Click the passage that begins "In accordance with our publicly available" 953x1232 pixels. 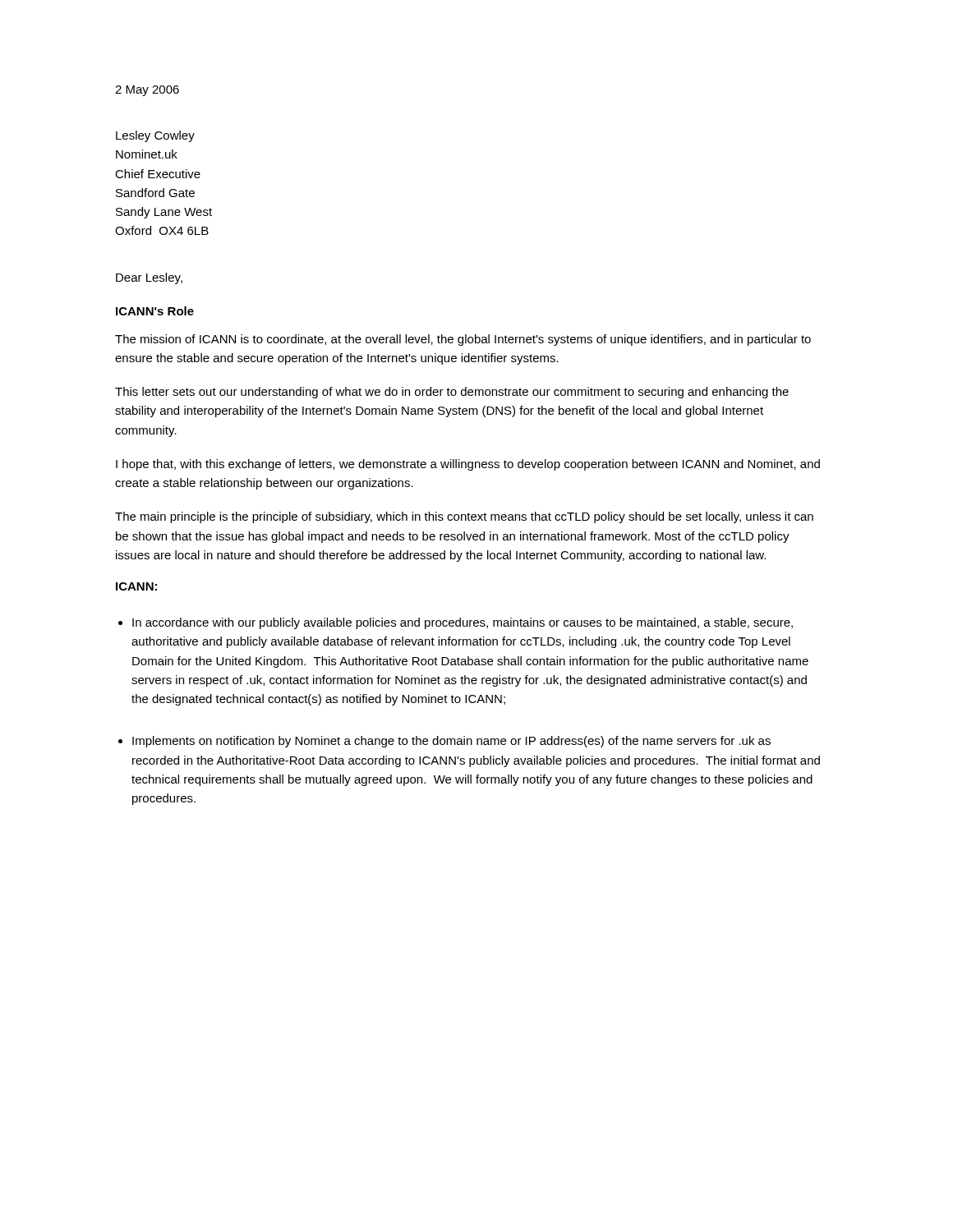470,660
